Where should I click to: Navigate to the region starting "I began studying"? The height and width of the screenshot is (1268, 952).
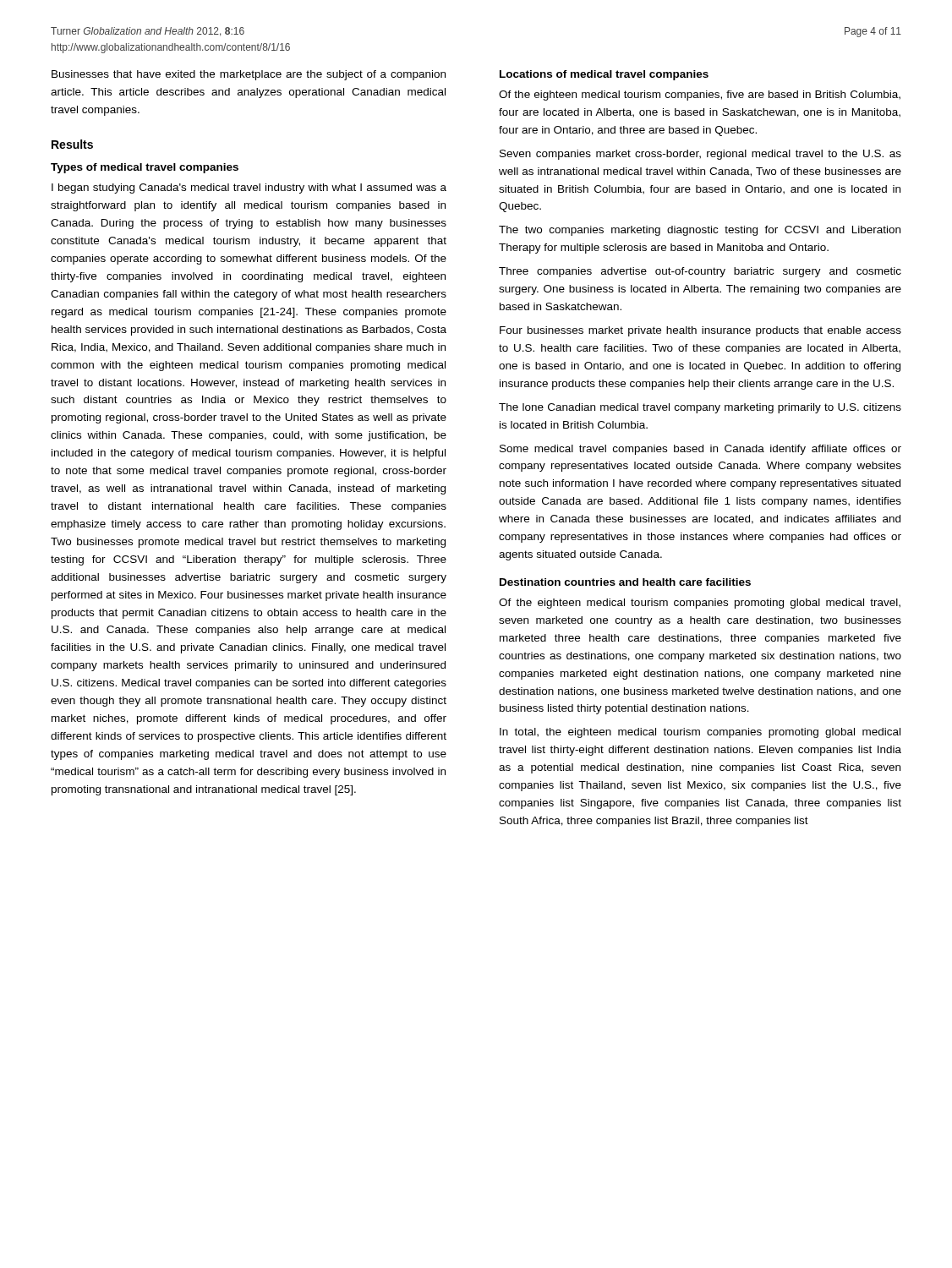click(x=249, y=489)
